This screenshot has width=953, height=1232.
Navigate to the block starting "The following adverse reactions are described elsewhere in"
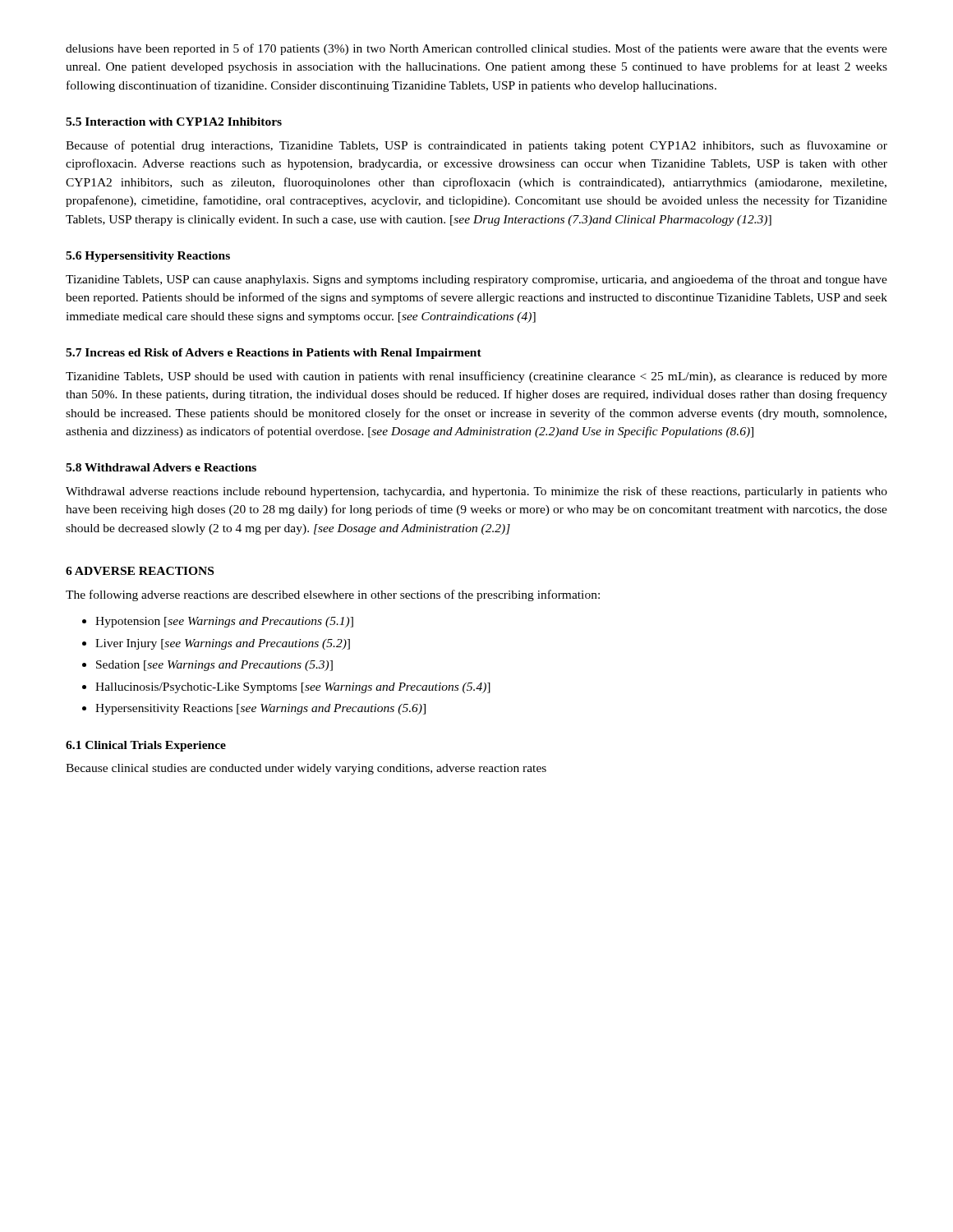click(x=333, y=594)
